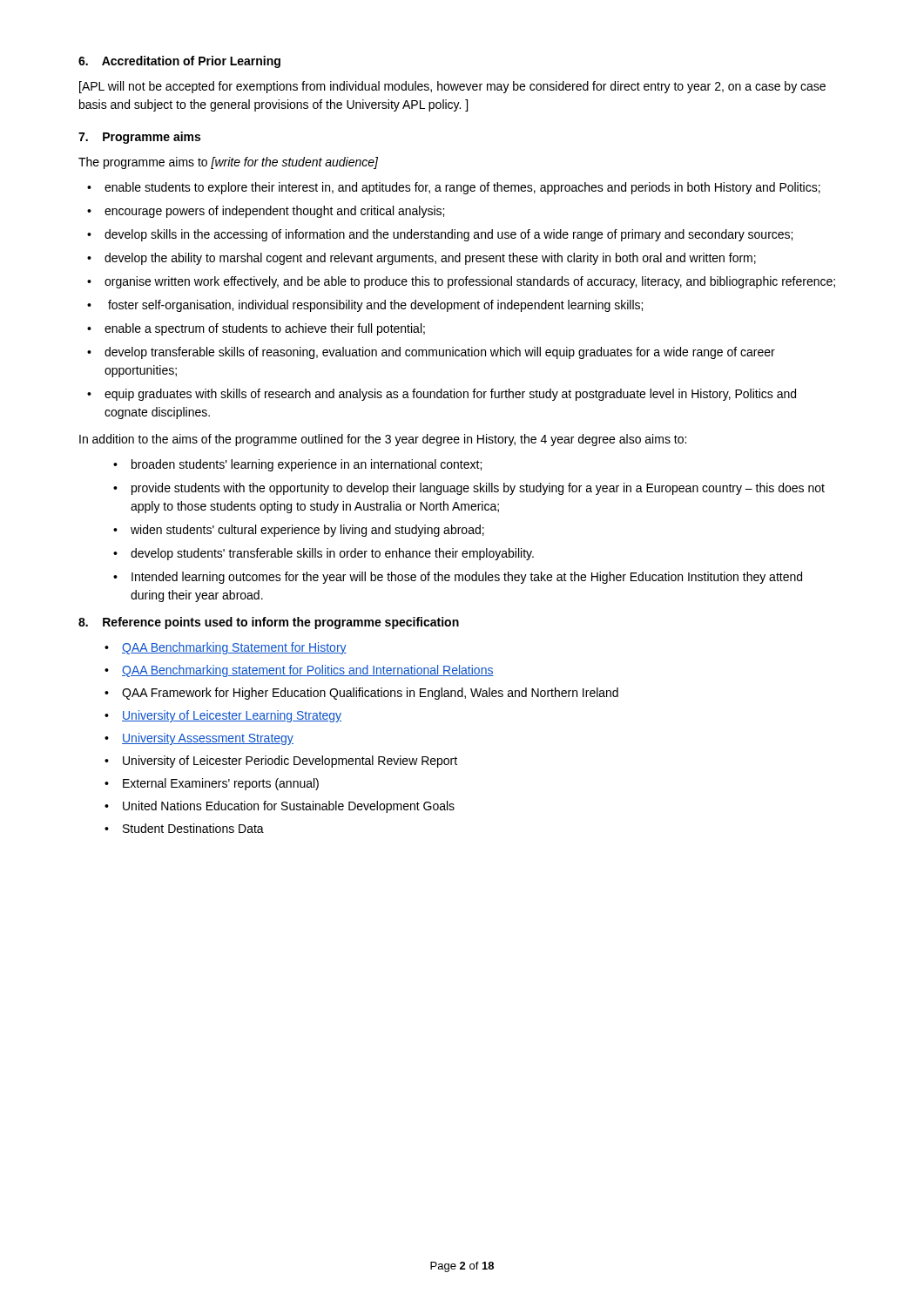Point to the block beginning "University of Leicester Learning"
The image size is (924, 1307).
point(232,715)
